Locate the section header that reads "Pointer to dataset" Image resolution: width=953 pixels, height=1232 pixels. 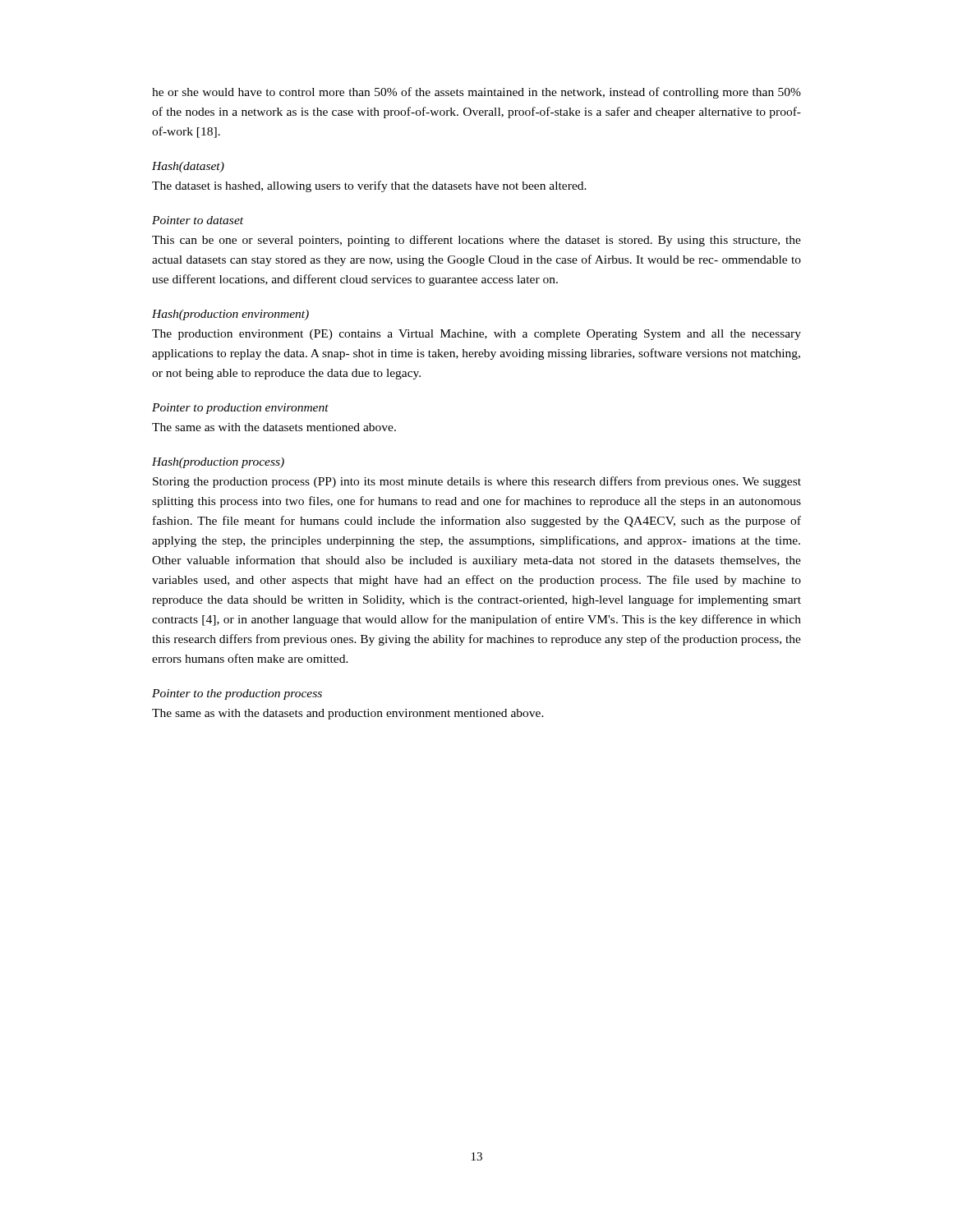198,220
